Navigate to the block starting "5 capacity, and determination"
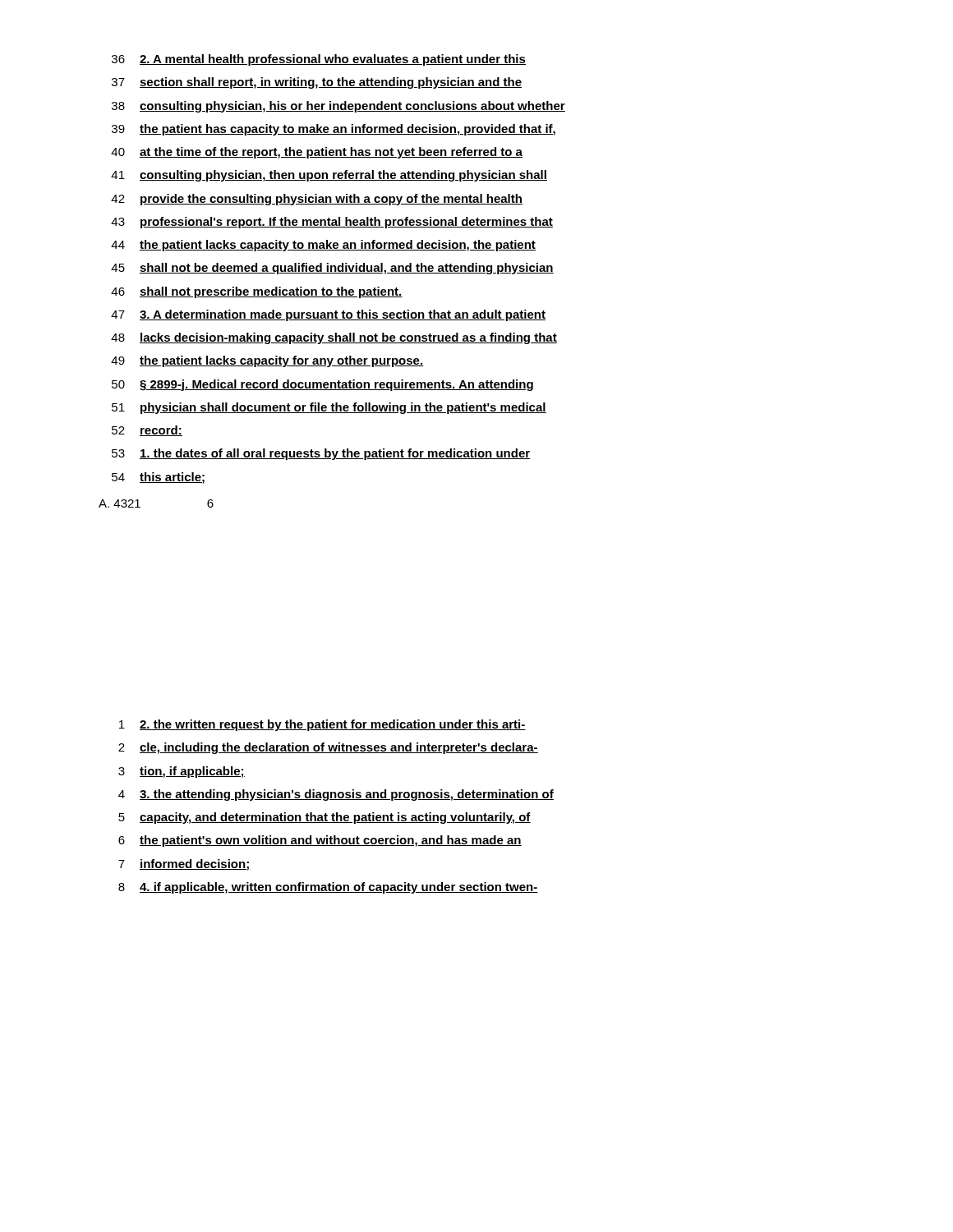 (x=314, y=817)
